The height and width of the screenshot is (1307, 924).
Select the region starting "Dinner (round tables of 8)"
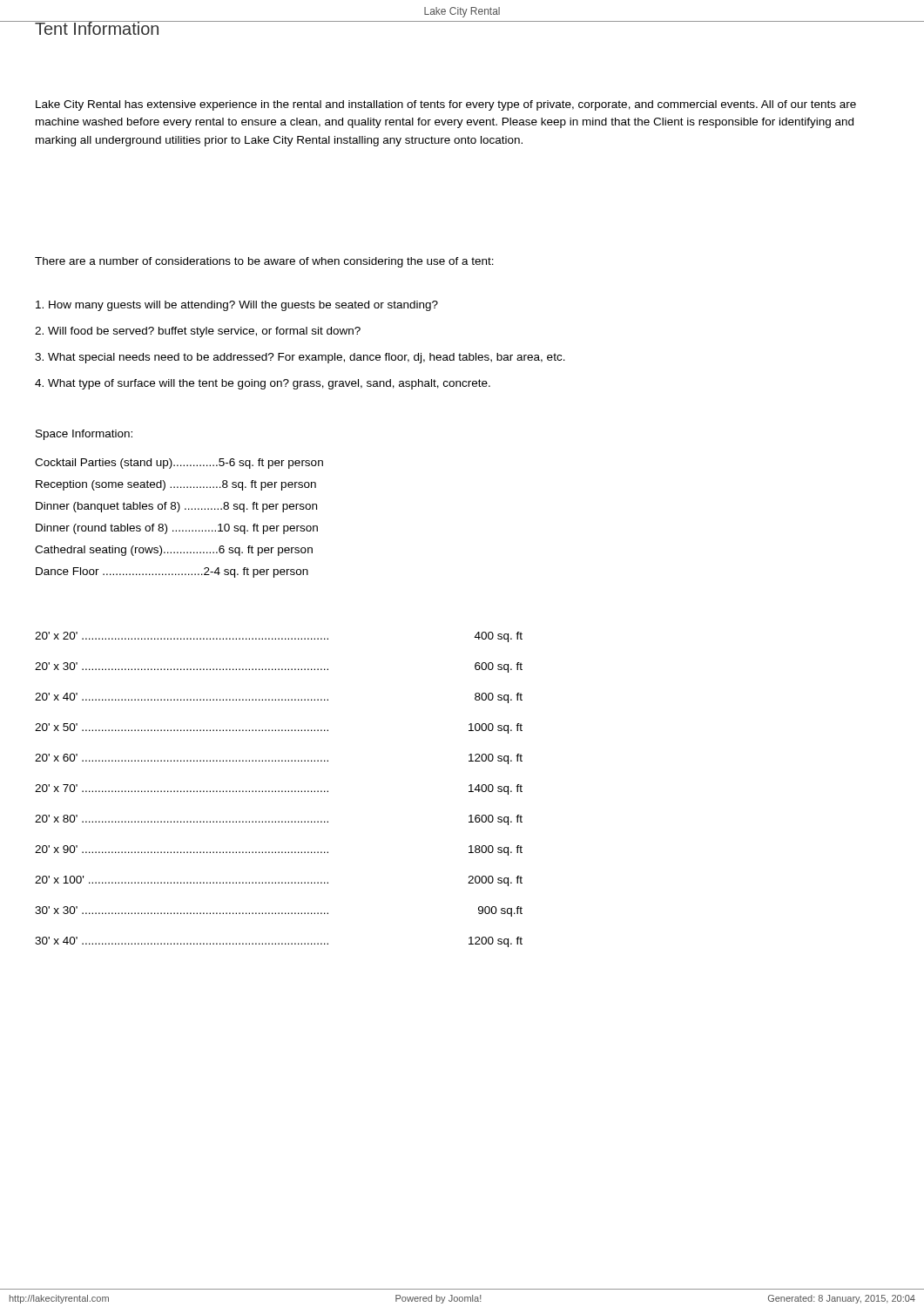pyautogui.click(x=177, y=528)
